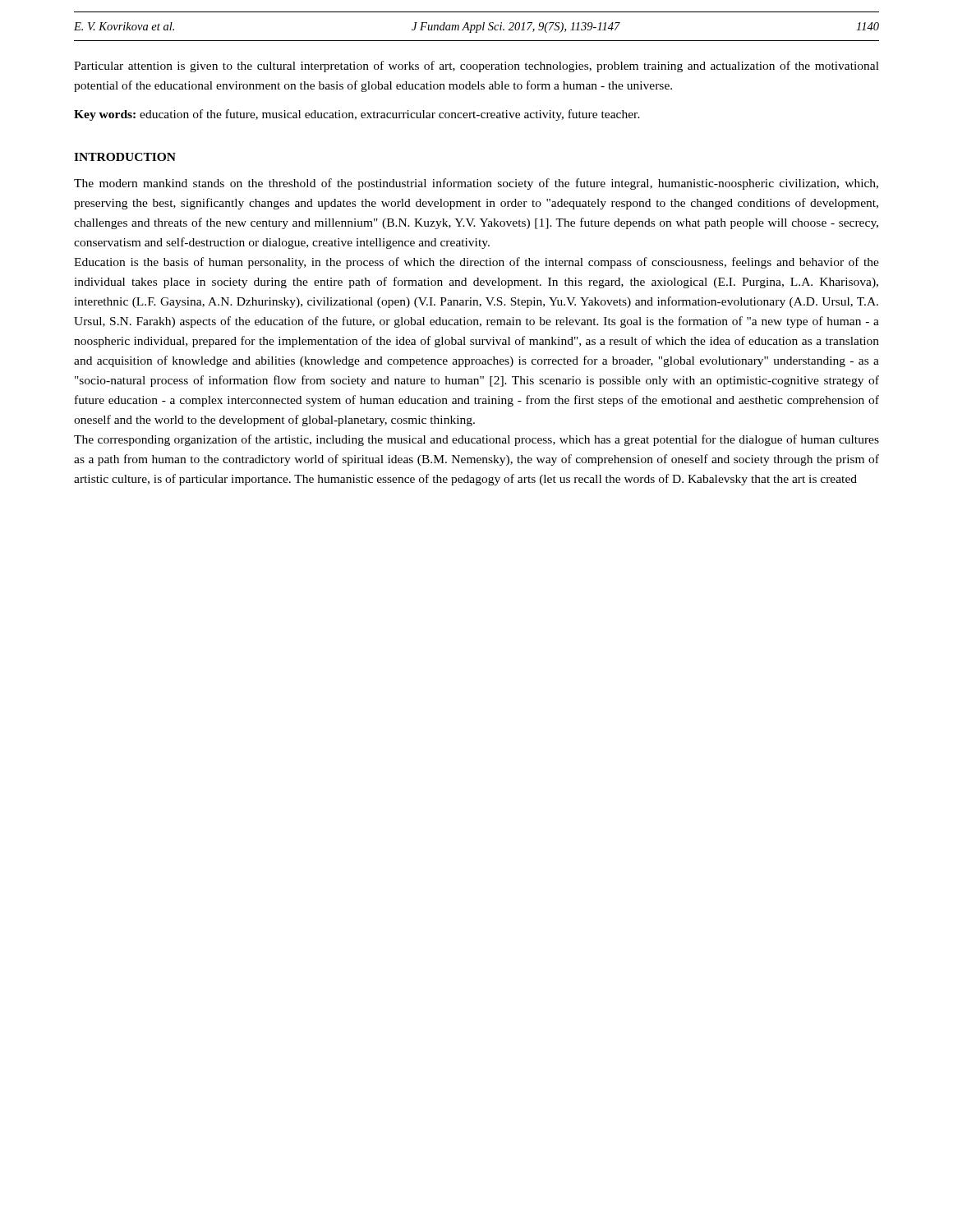Image resolution: width=953 pixels, height=1232 pixels.
Task: Select the text block that reads "The modern mankind stands"
Action: tap(476, 212)
